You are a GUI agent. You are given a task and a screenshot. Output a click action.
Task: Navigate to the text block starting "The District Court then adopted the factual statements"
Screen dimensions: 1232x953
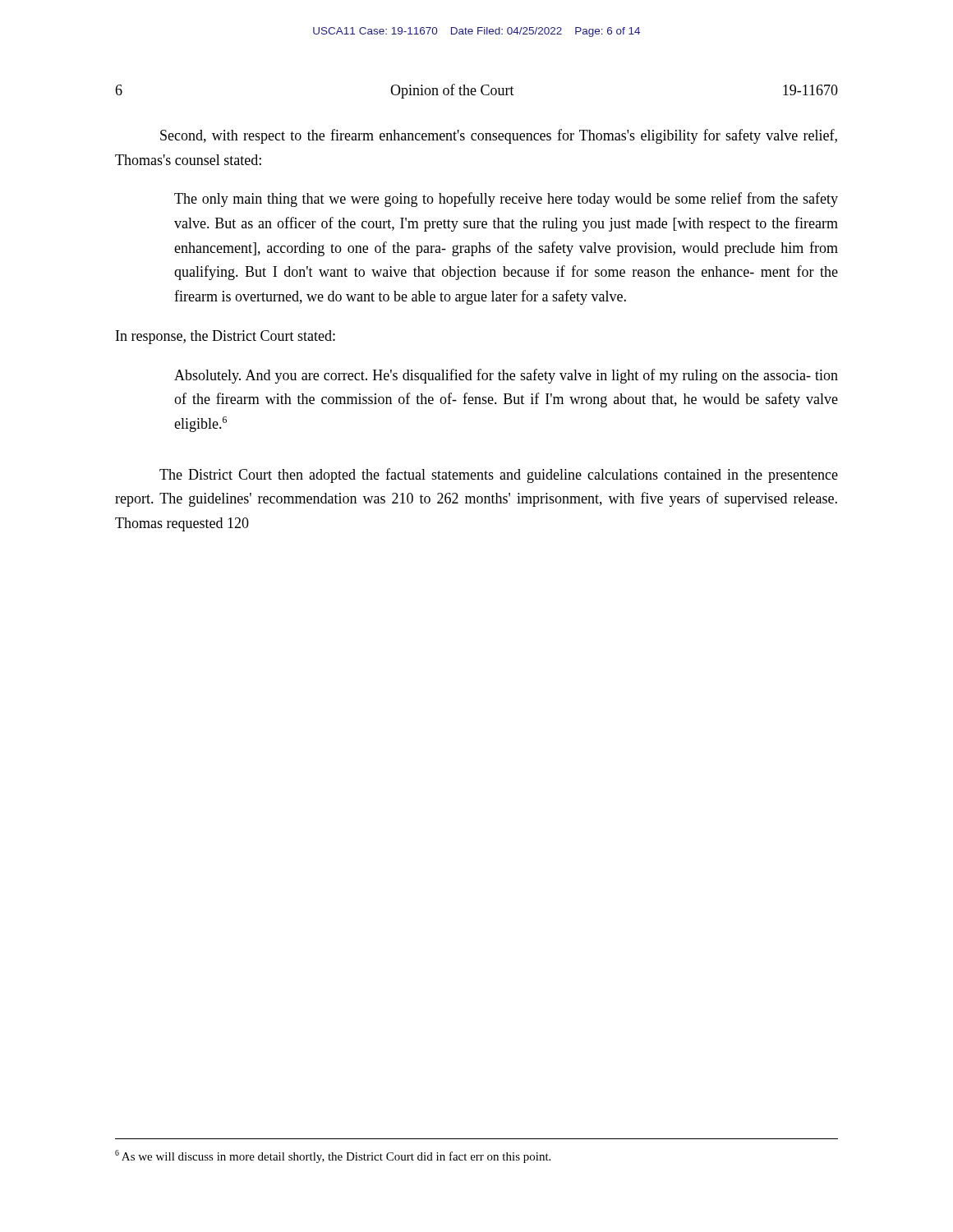476,499
